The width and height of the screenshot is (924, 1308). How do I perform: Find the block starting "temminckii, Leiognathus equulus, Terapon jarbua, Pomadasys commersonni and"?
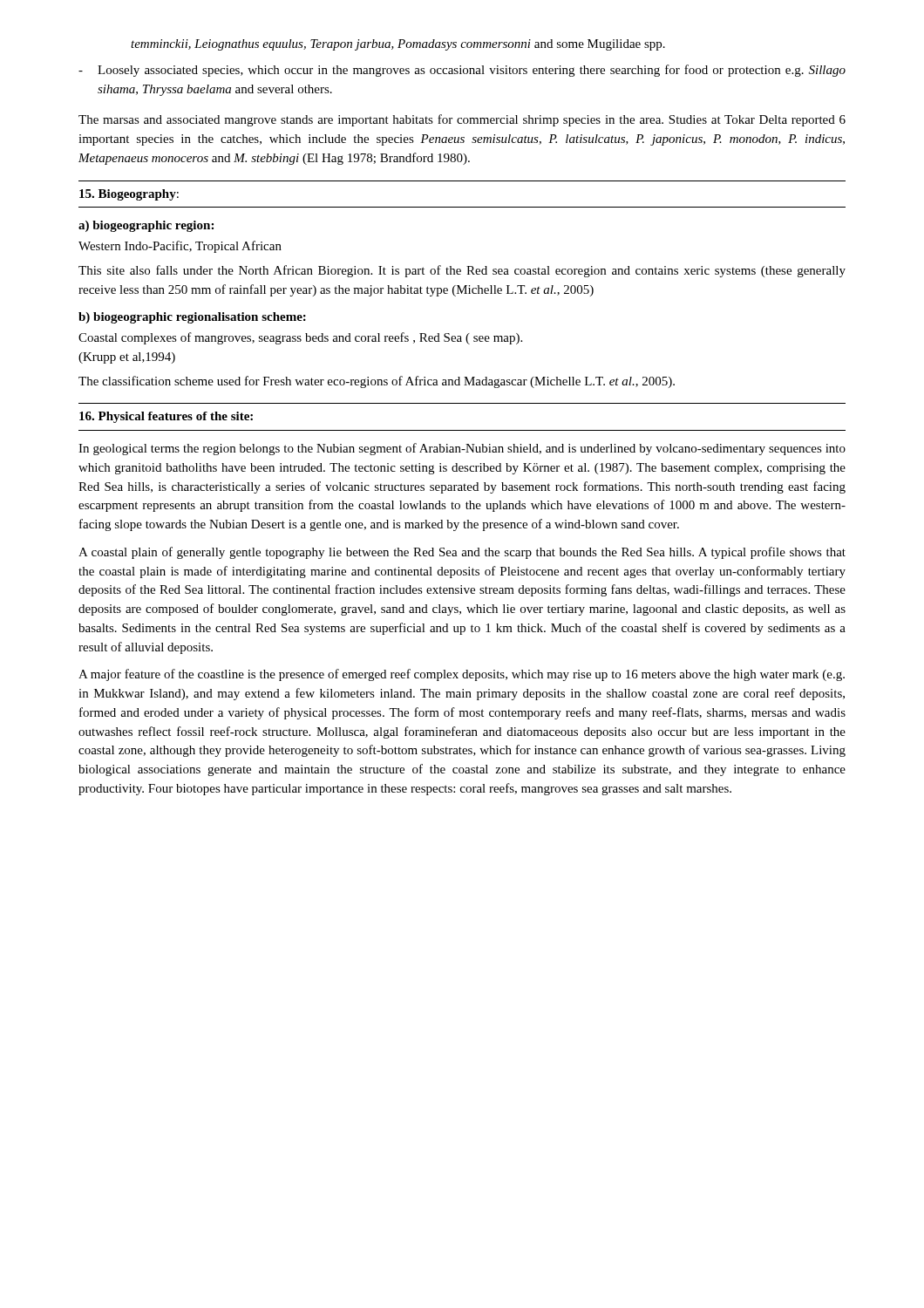coord(398,44)
